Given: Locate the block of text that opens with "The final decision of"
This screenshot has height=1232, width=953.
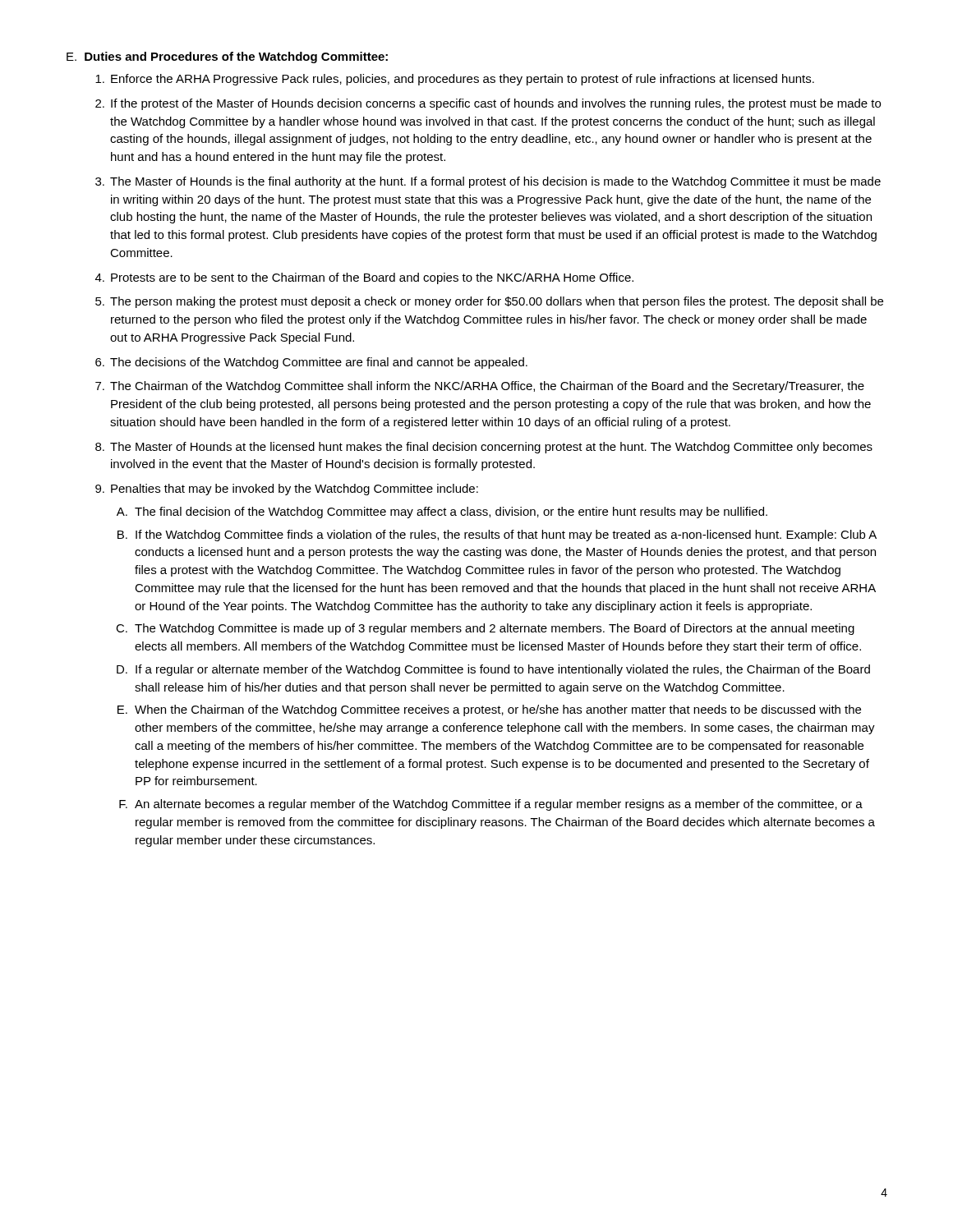Looking at the screenshot, I should pyautogui.click(x=452, y=511).
